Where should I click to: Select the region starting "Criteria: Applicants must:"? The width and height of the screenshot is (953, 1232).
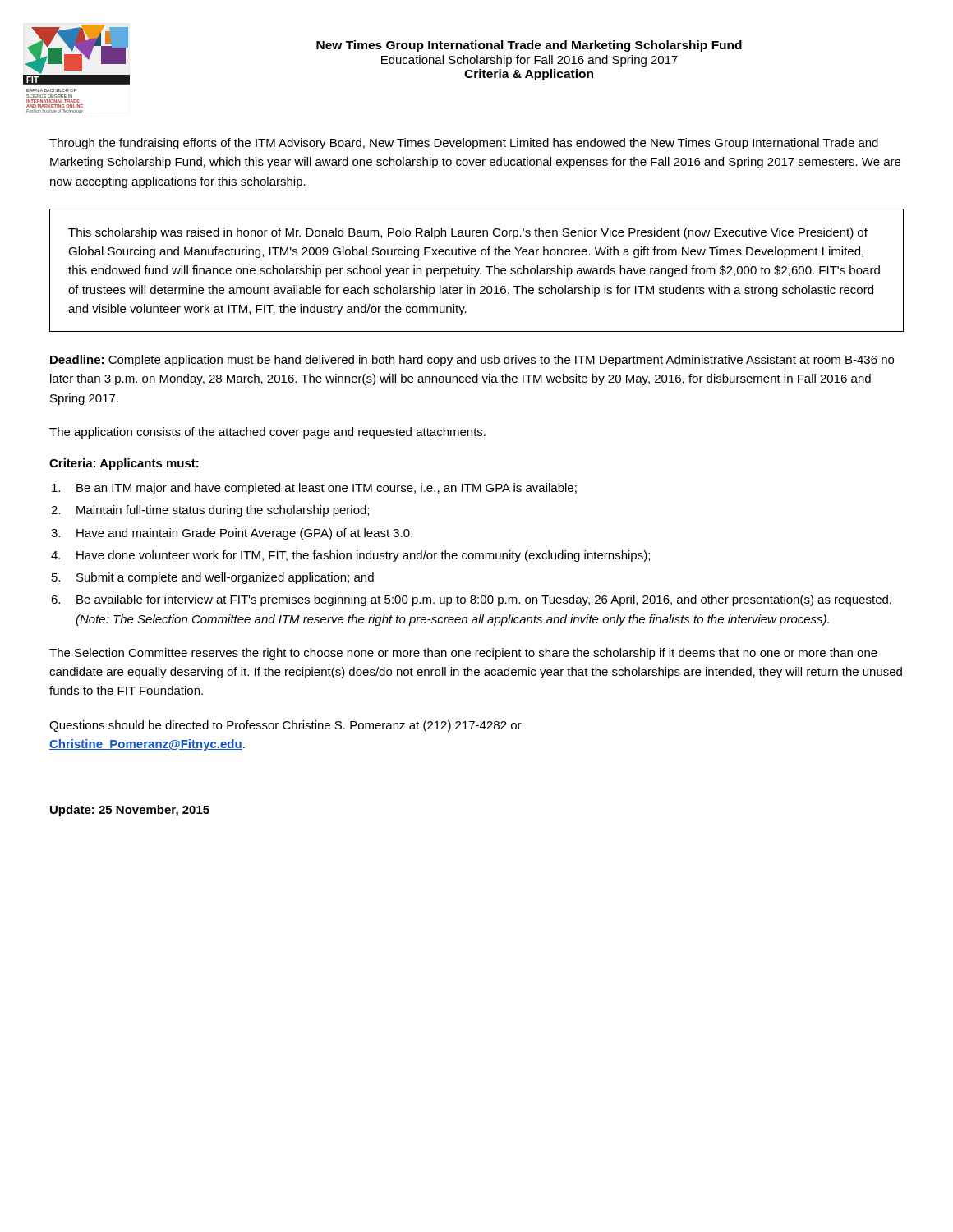[x=124, y=463]
